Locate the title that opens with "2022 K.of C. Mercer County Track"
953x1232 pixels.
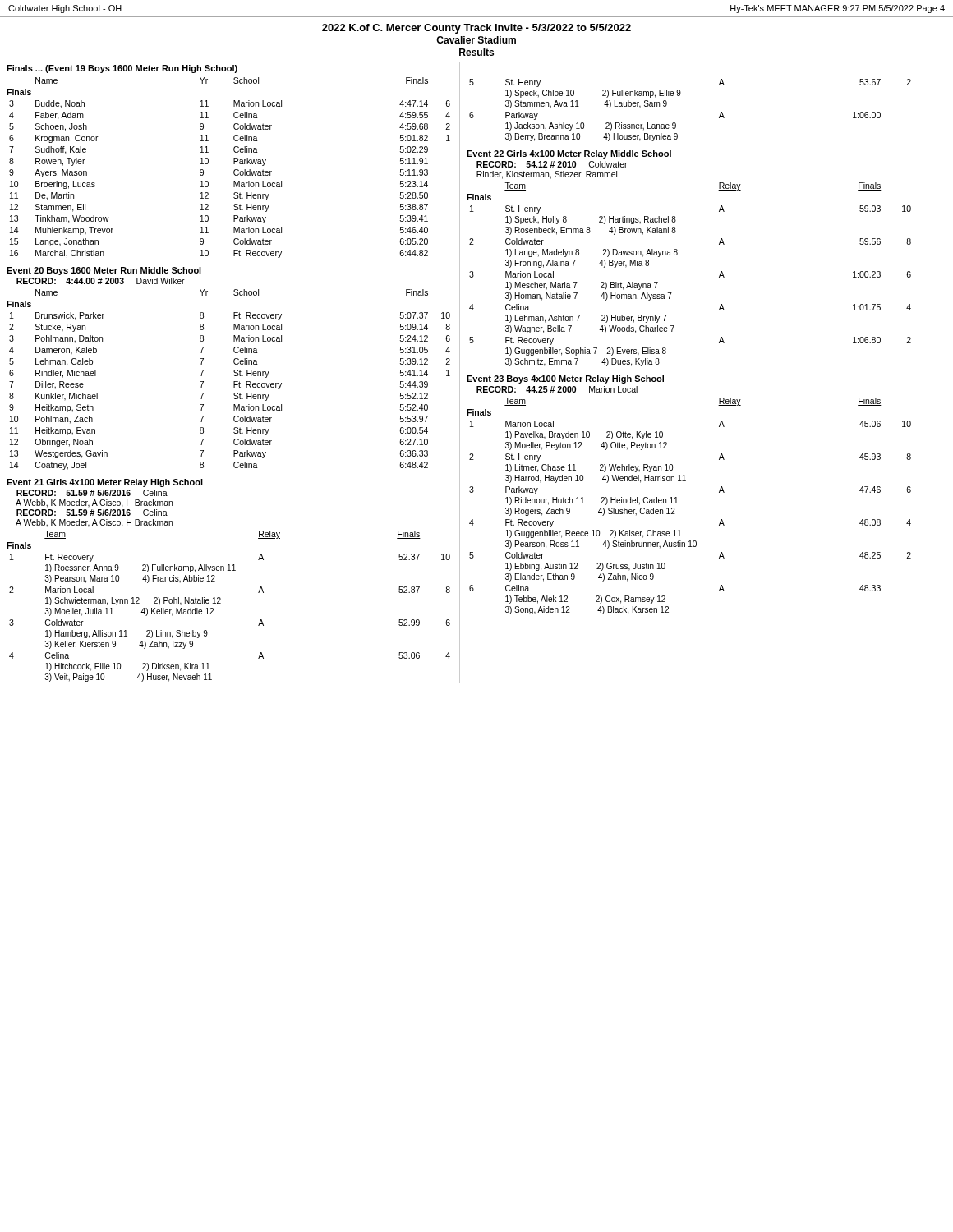(476, 27)
